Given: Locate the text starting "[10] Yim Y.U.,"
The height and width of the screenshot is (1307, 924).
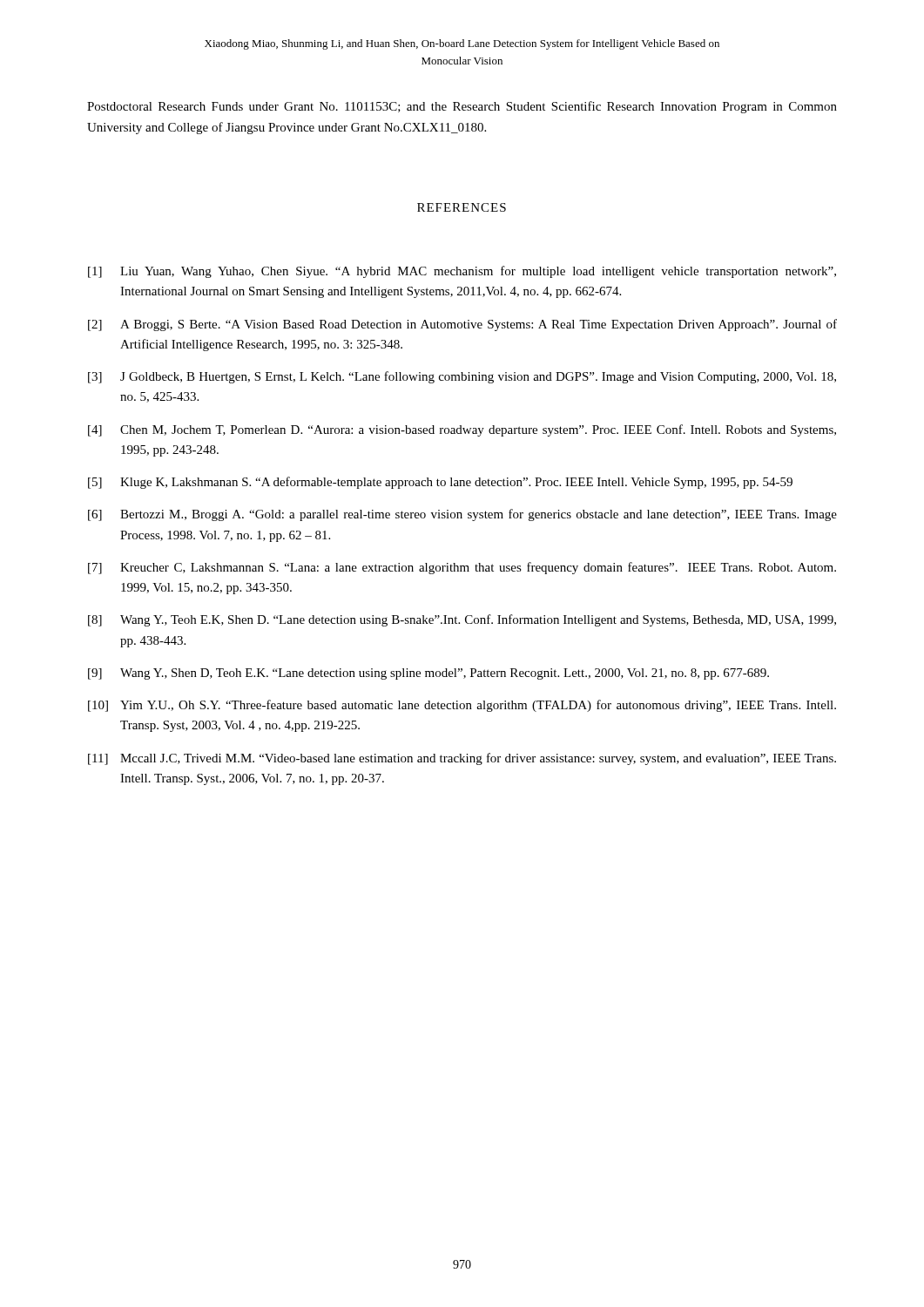Looking at the screenshot, I should (x=462, y=716).
